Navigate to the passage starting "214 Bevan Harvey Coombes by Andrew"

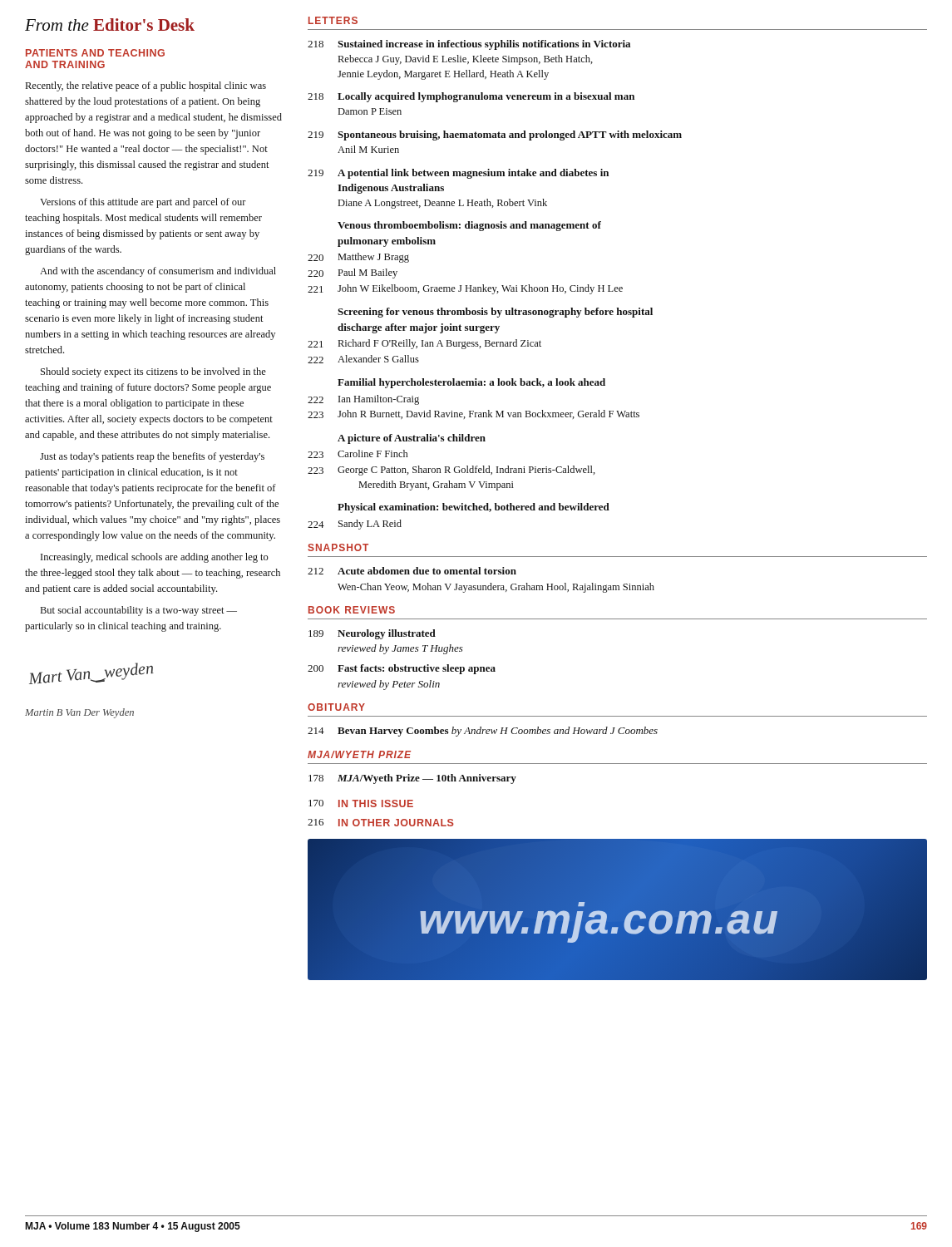(617, 731)
